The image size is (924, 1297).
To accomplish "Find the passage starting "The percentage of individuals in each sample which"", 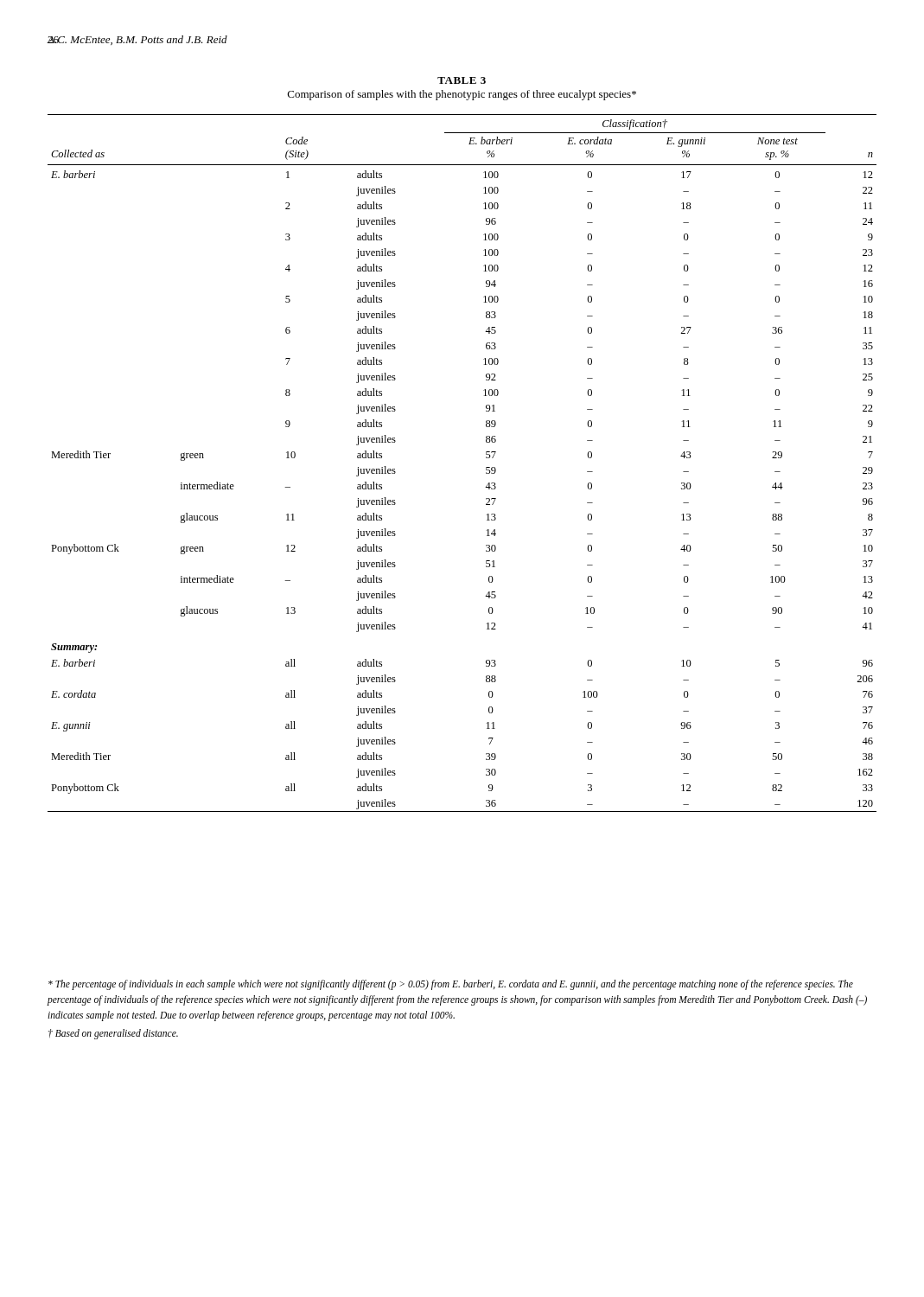I will [462, 1010].
